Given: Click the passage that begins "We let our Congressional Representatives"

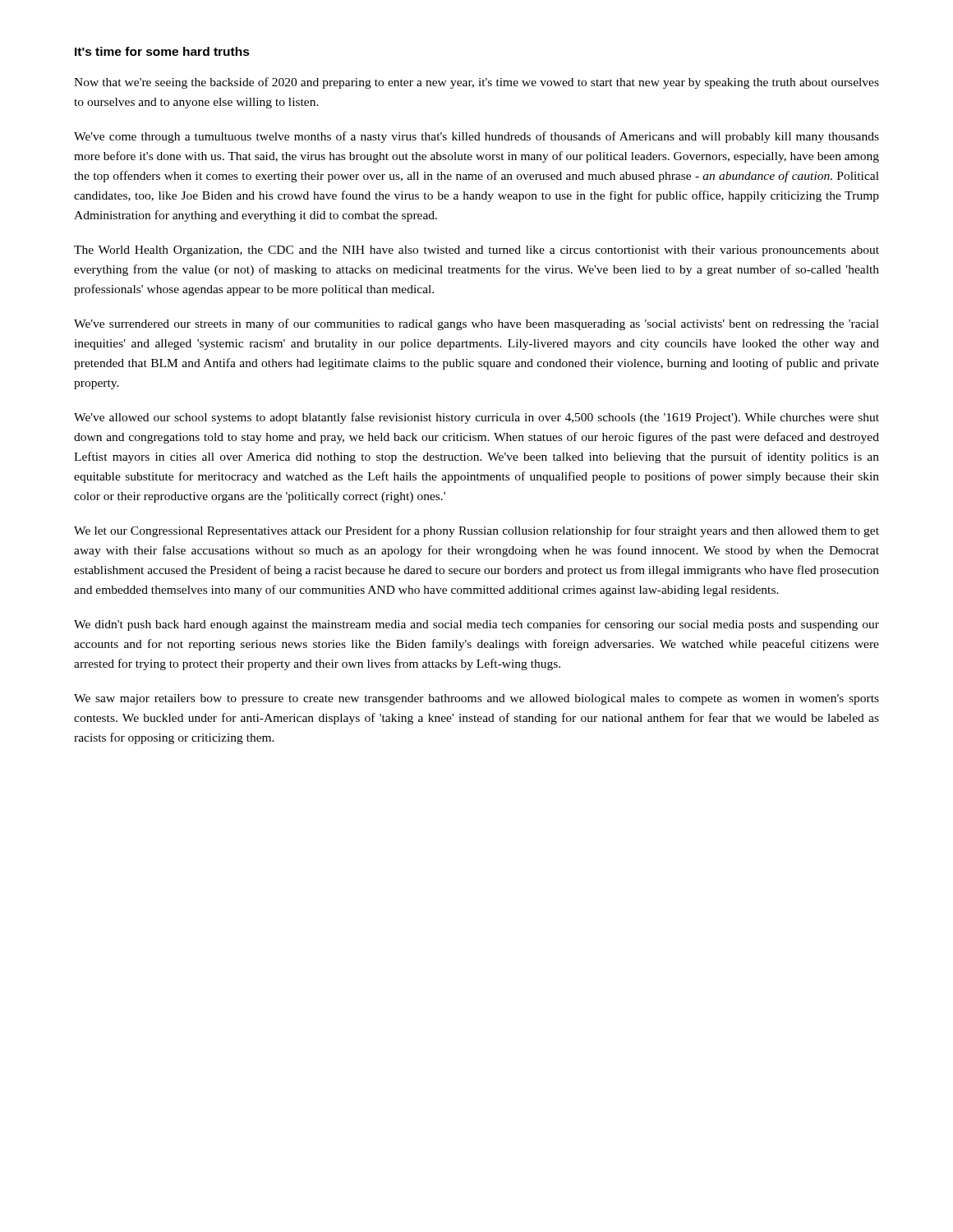Looking at the screenshot, I should 476,560.
